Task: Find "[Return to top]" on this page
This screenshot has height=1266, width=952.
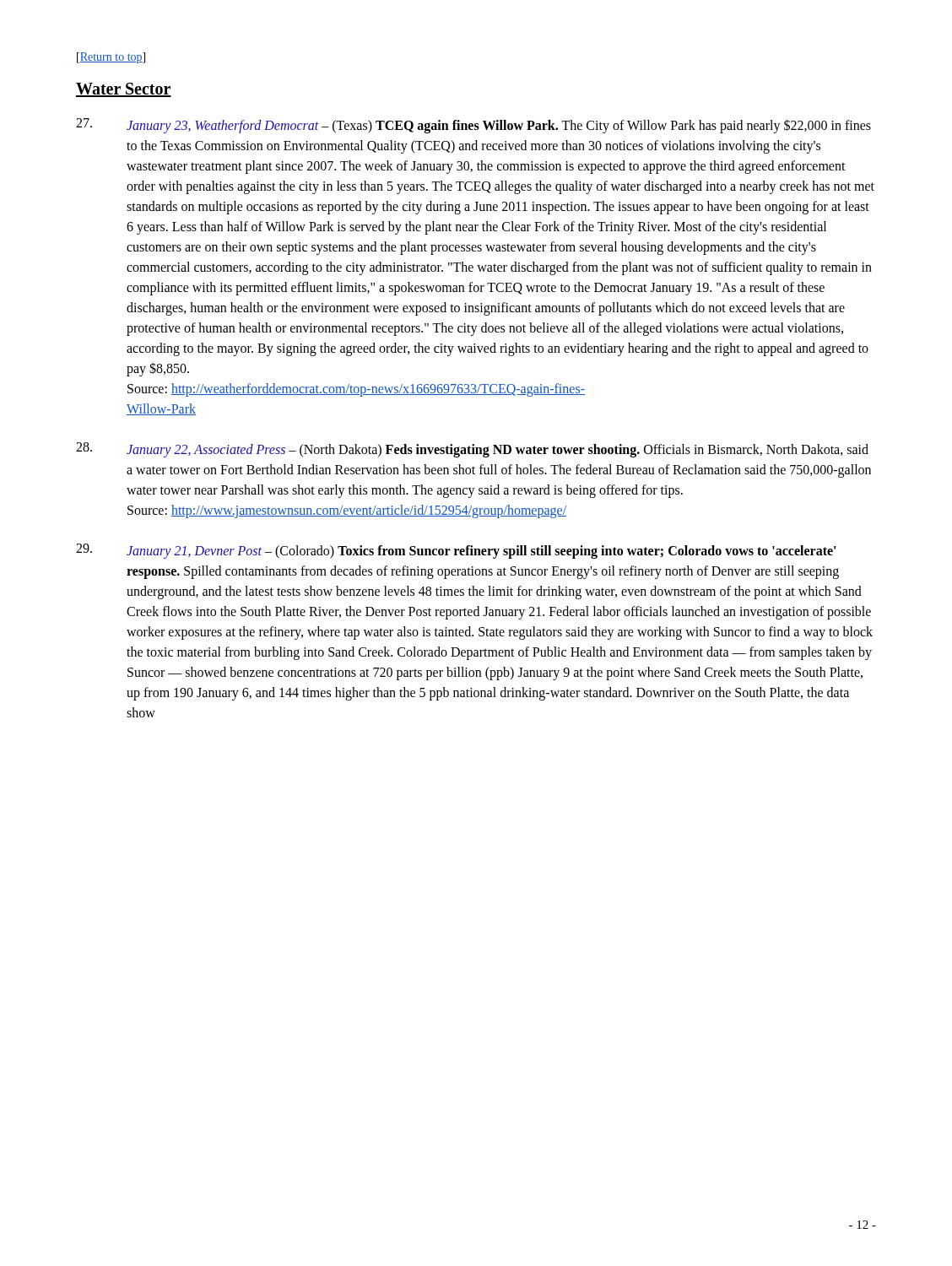Action: coord(111,57)
